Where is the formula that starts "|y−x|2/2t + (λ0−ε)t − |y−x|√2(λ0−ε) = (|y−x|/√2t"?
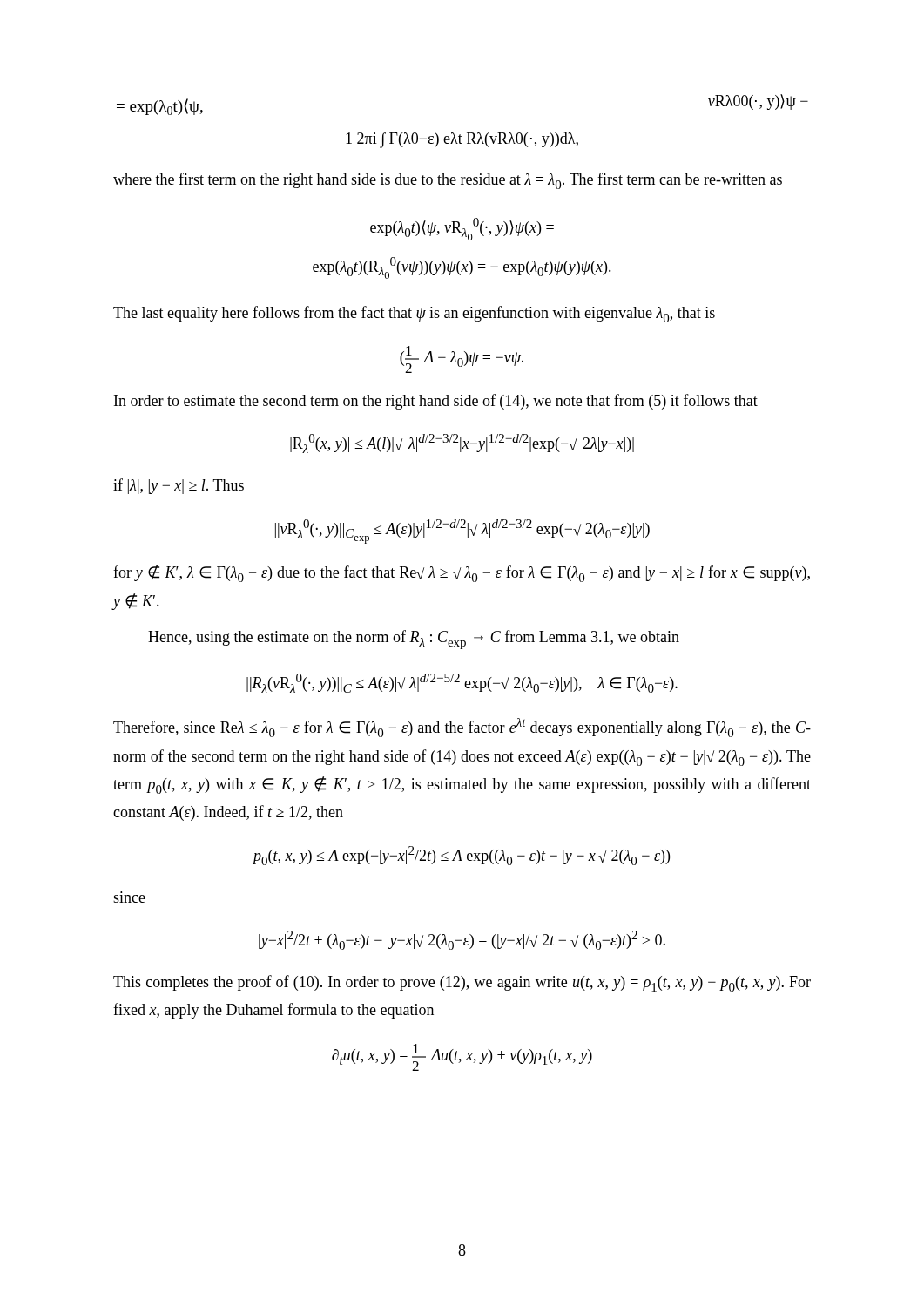 462,940
